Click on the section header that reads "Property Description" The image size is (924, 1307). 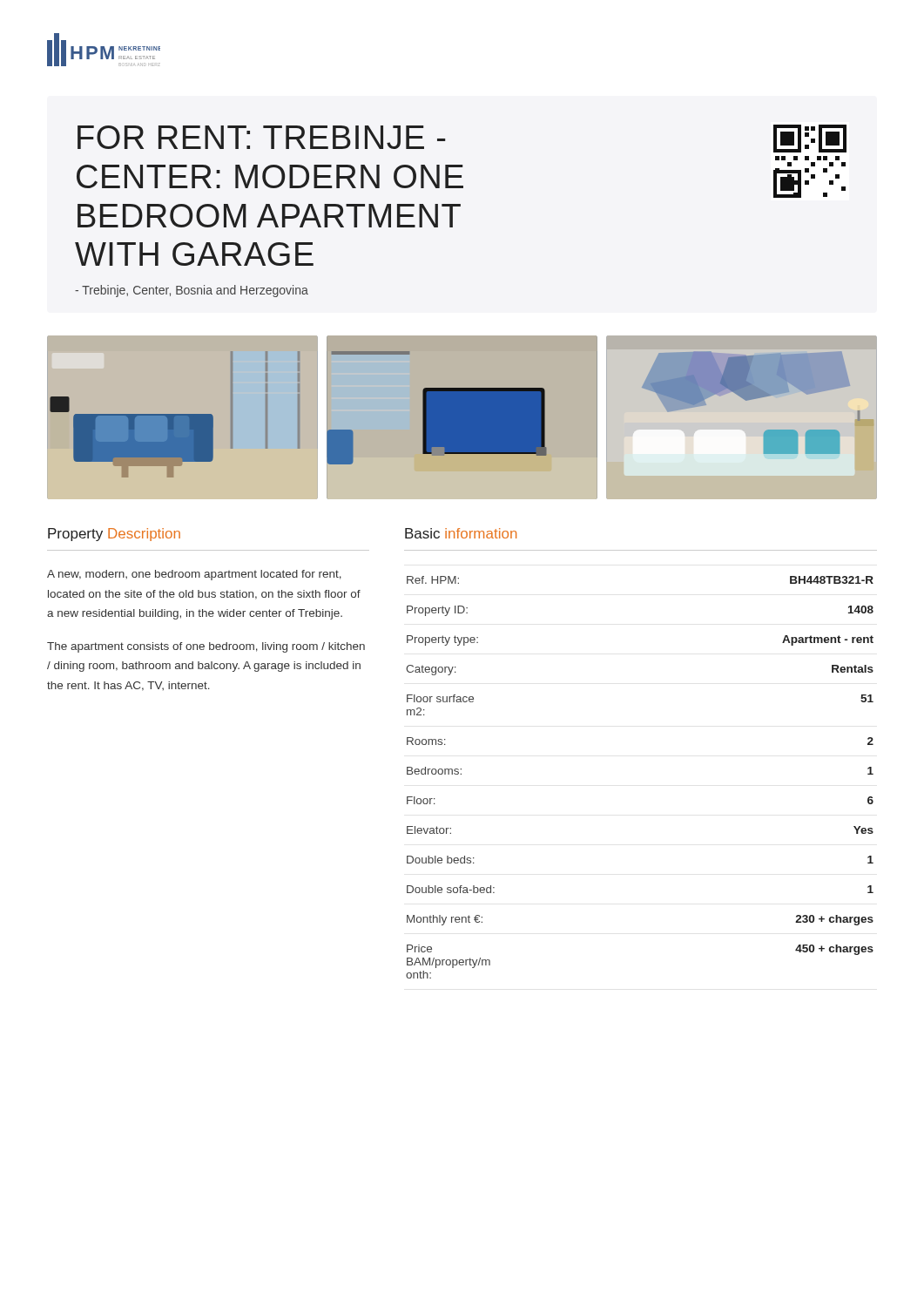pos(114,534)
